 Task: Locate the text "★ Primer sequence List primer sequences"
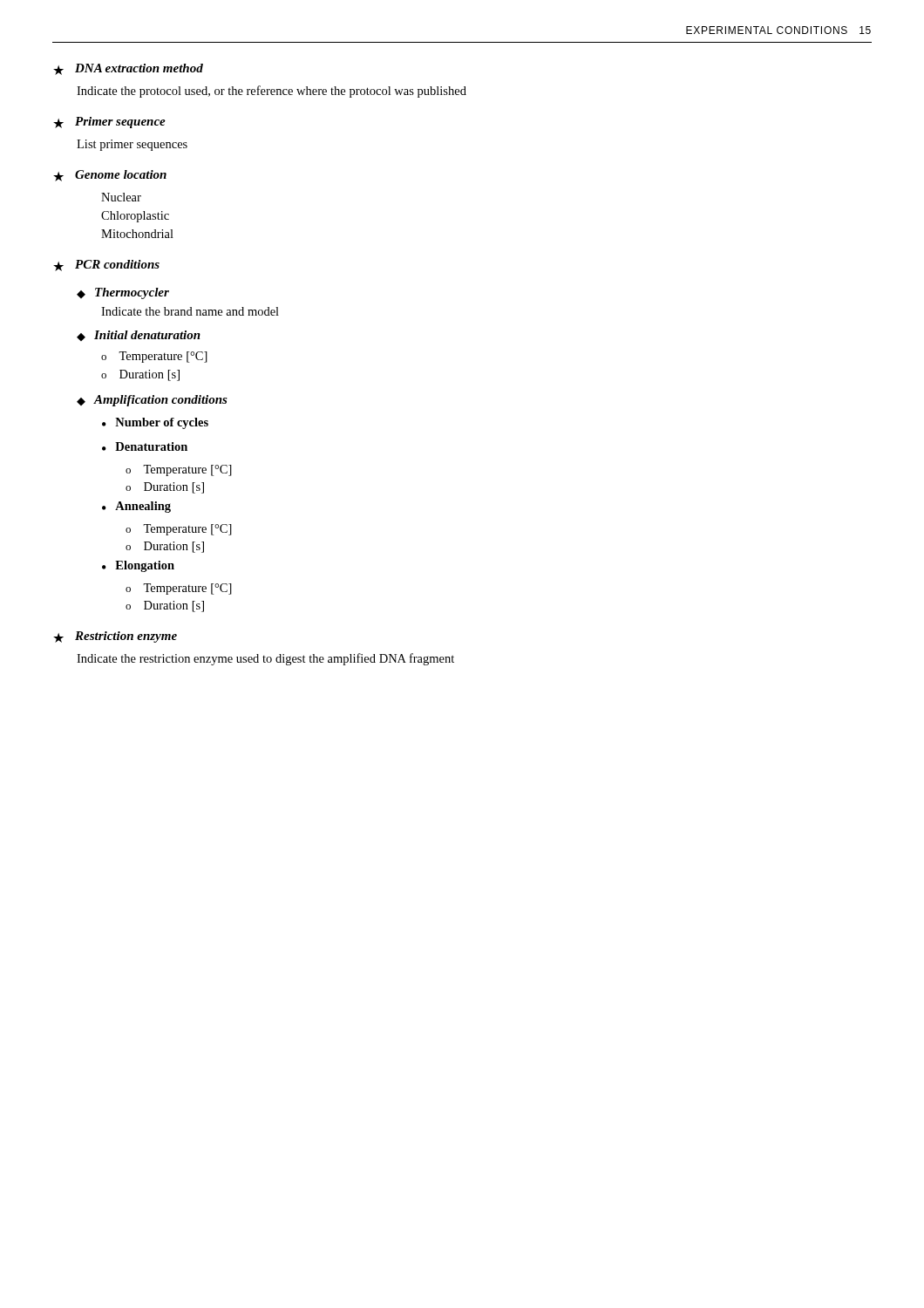point(109,123)
